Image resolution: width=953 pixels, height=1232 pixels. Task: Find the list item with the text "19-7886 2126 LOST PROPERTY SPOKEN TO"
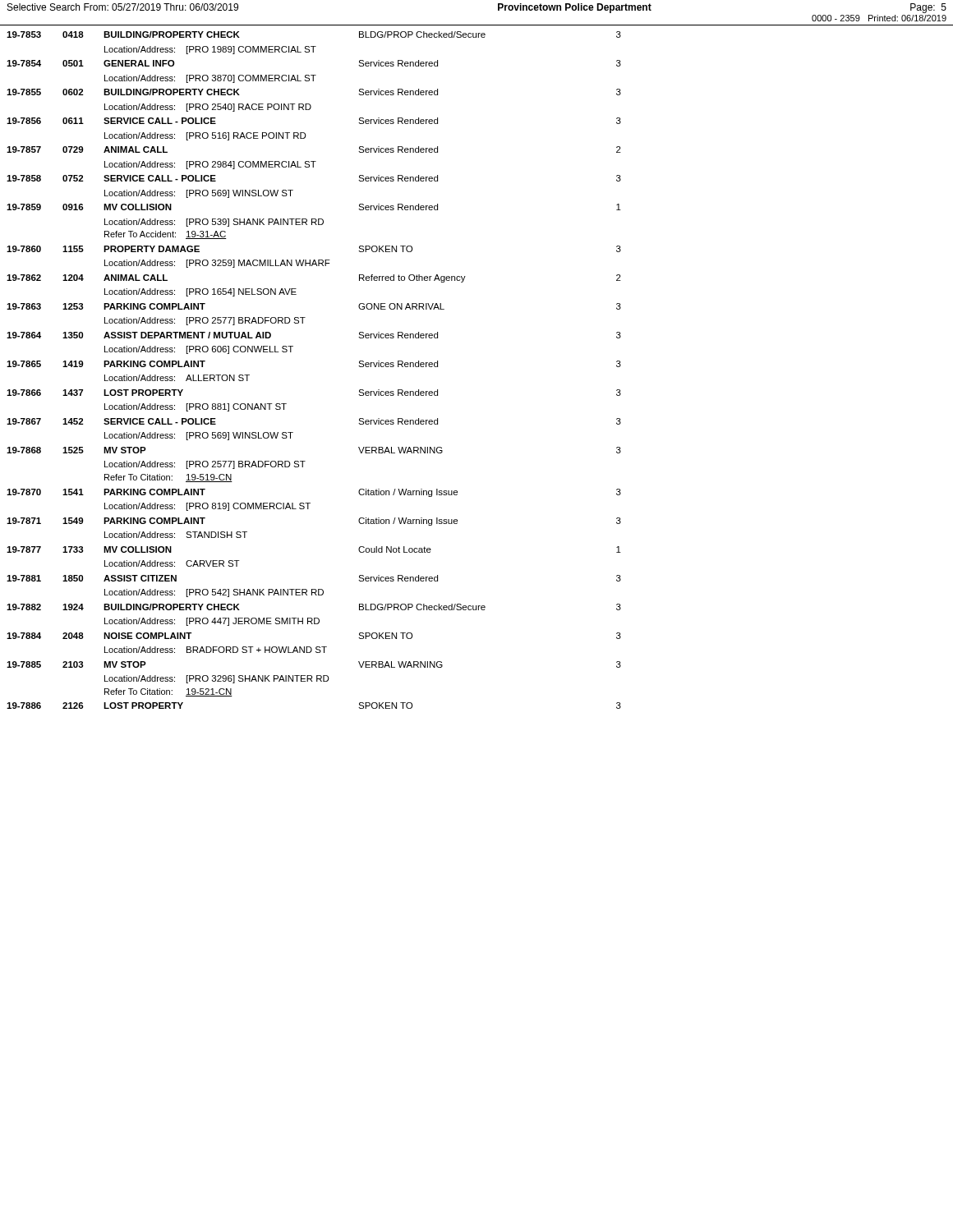pyautogui.click(x=26, y=706)
